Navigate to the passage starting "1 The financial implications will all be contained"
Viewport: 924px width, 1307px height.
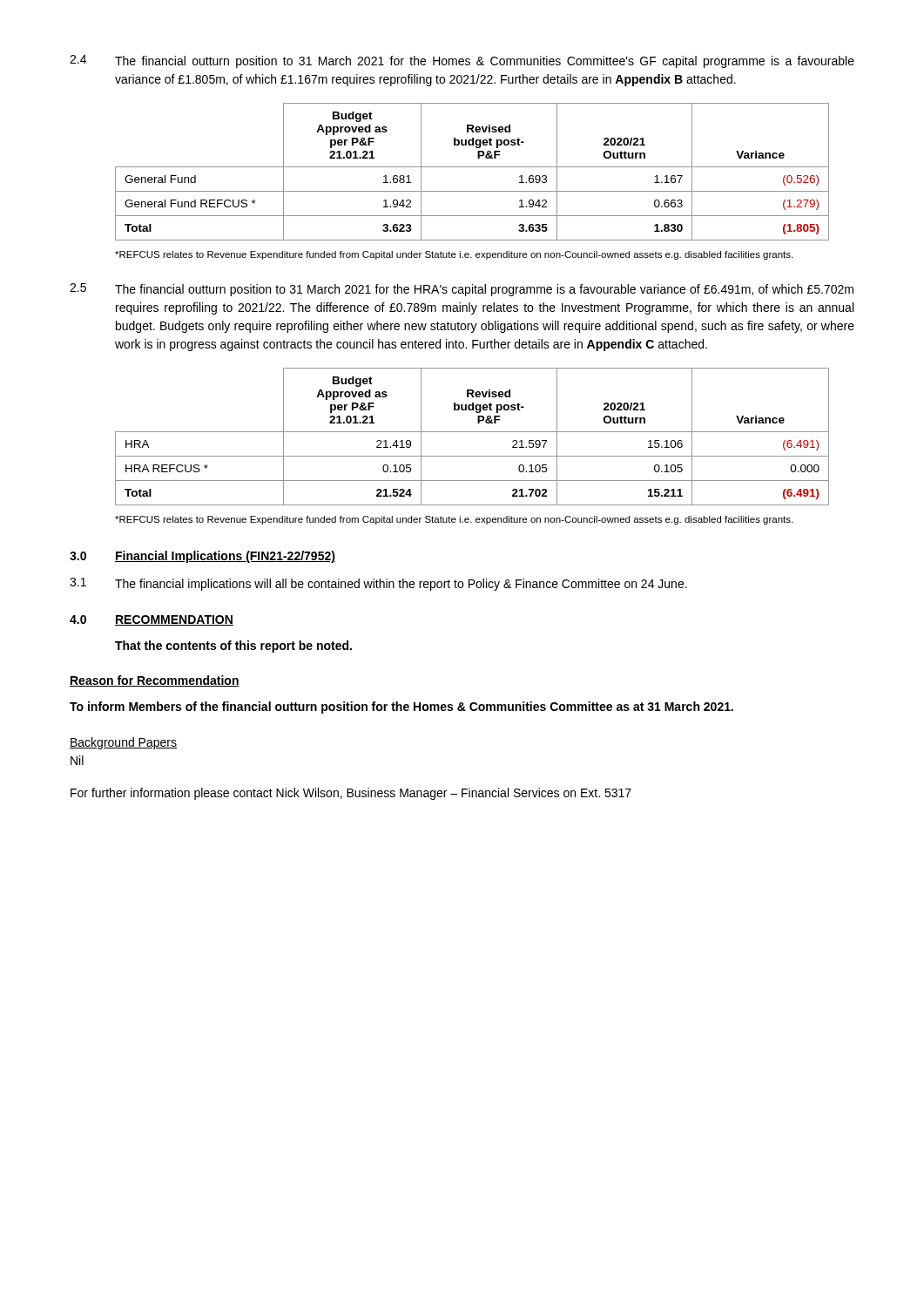[462, 584]
